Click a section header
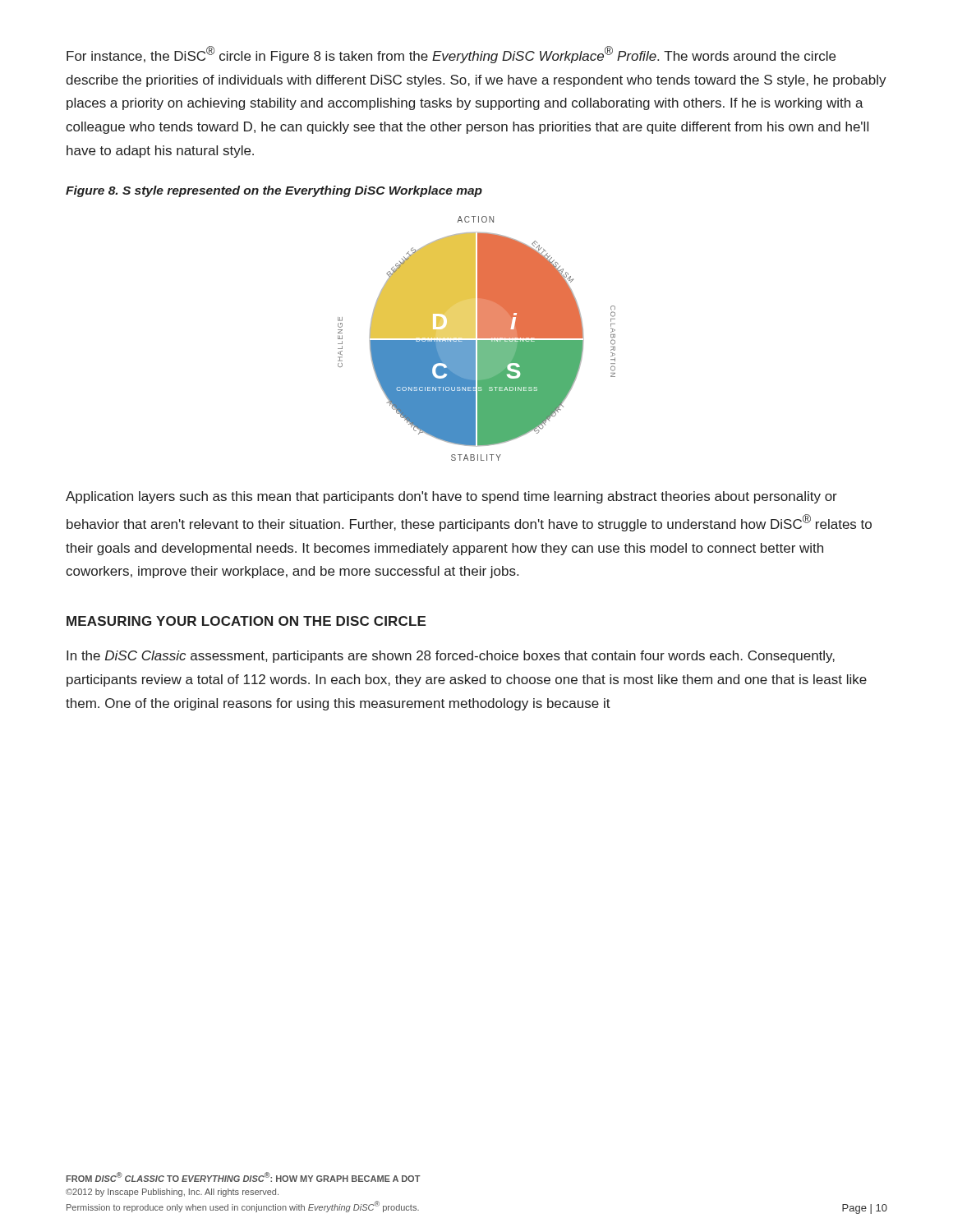 click(x=246, y=622)
